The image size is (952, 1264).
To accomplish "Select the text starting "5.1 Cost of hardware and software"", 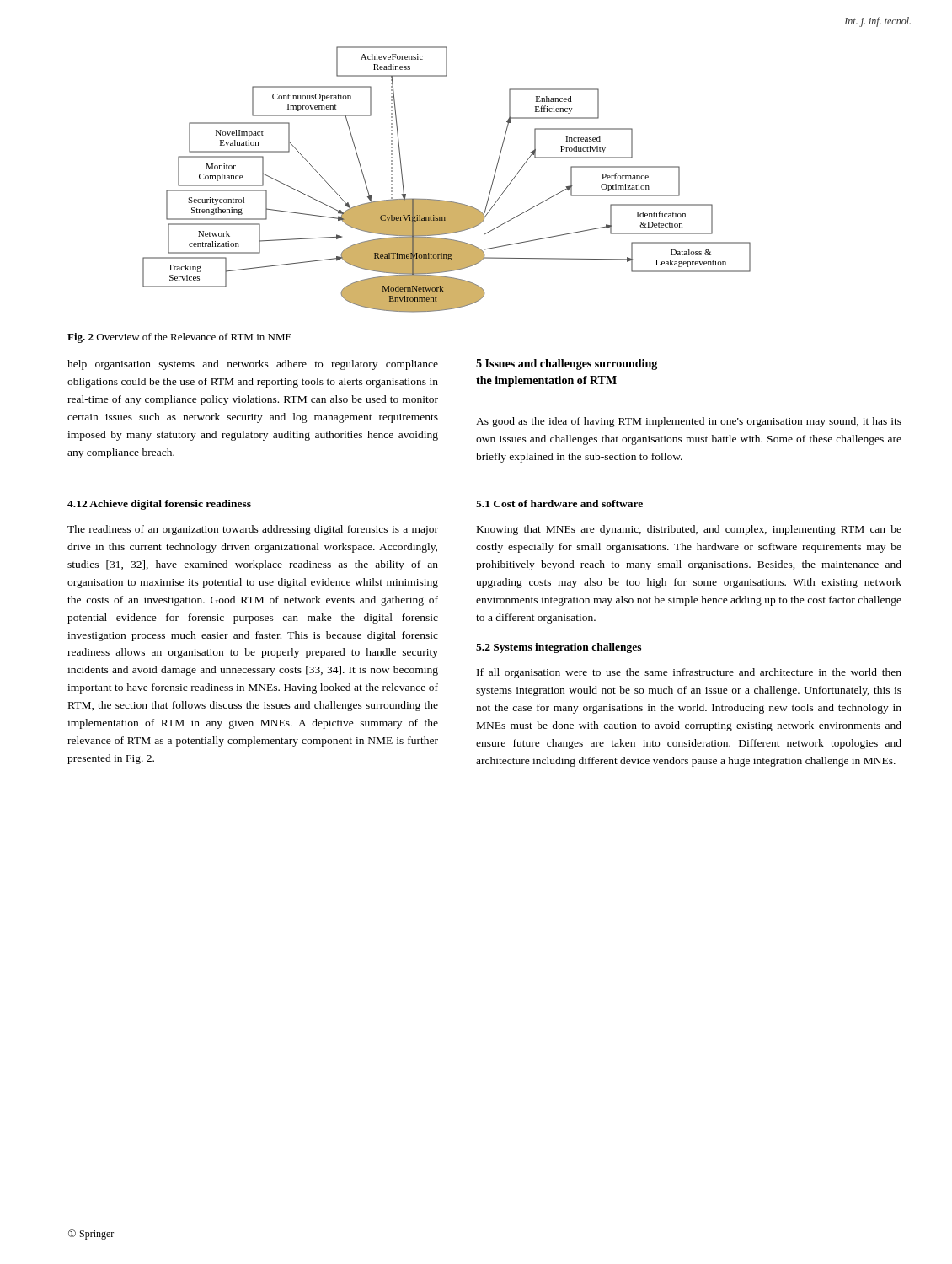I will tap(559, 503).
